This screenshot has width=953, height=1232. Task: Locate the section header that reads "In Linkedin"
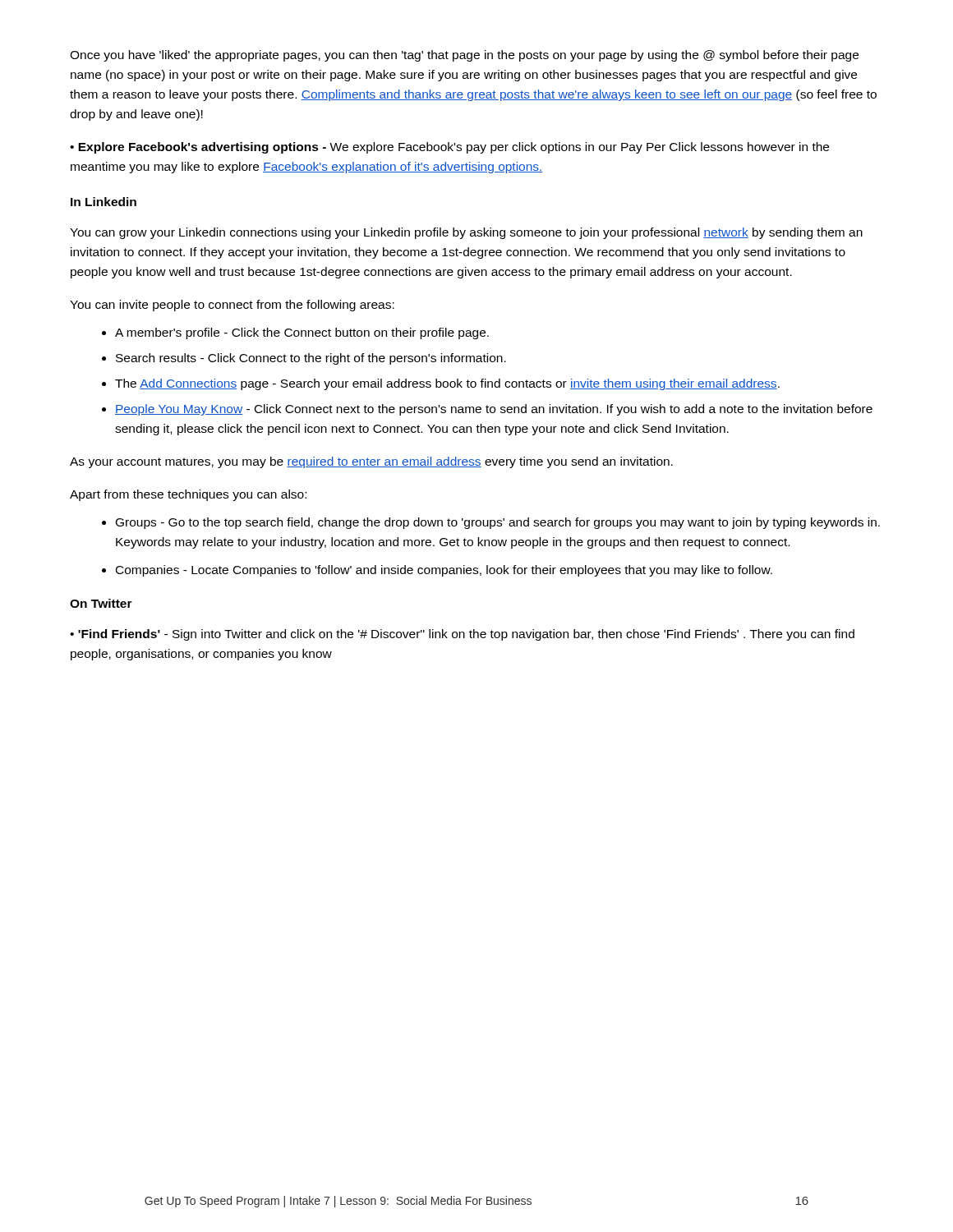(x=103, y=202)
